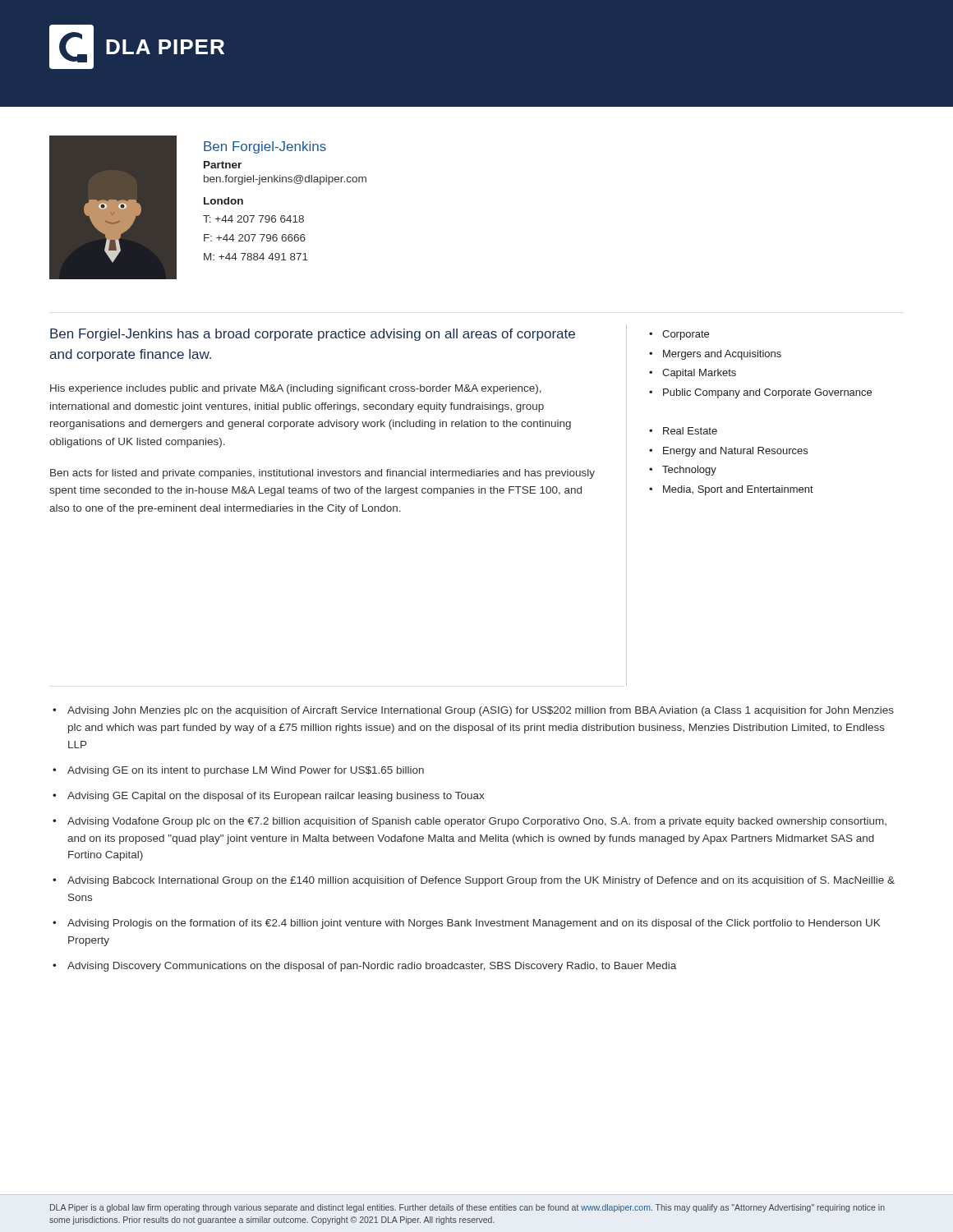This screenshot has width=953, height=1232.
Task: Find the element starting "Media, Sport and"
Action: [738, 489]
